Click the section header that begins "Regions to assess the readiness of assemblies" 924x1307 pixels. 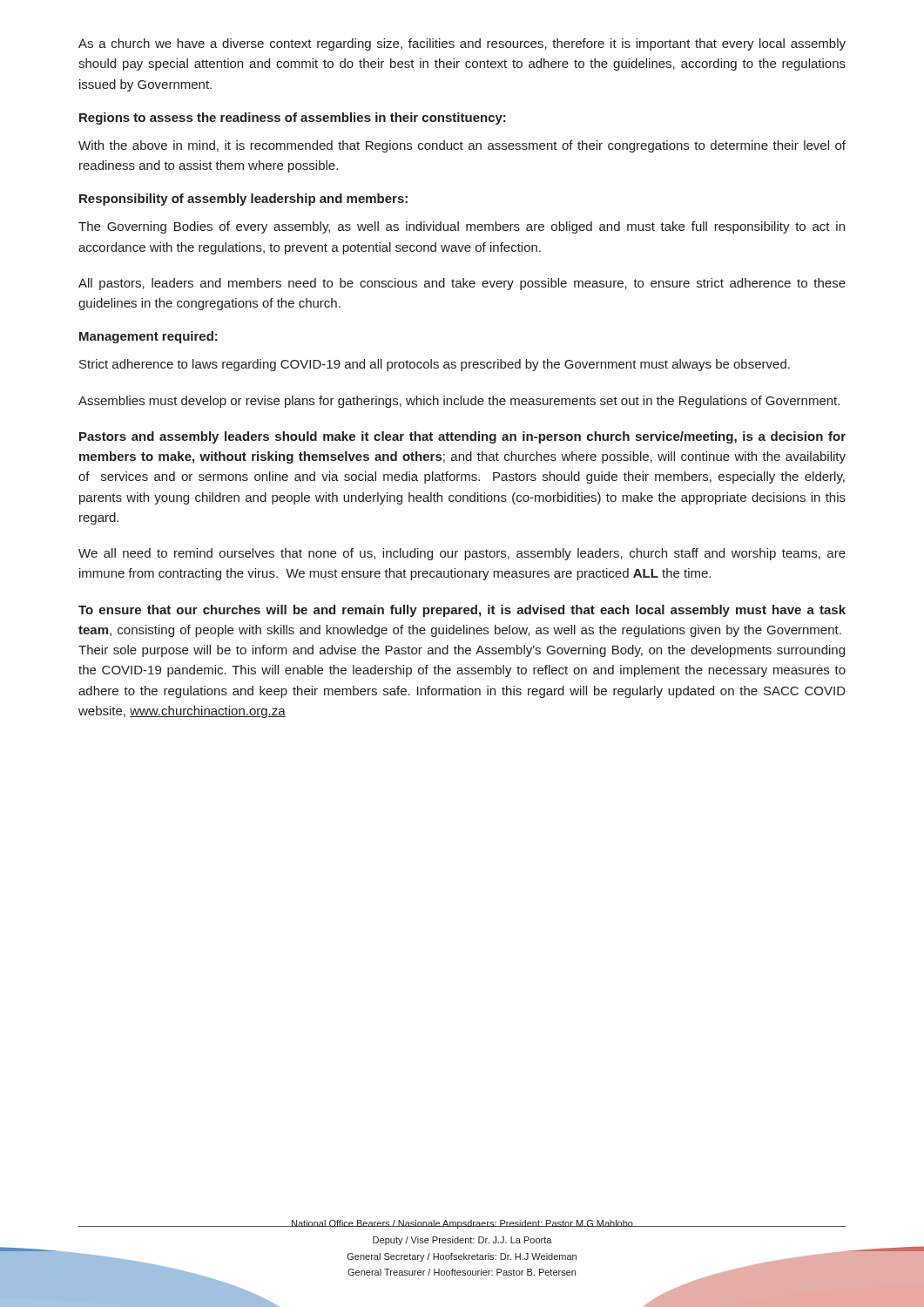[293, 117]
